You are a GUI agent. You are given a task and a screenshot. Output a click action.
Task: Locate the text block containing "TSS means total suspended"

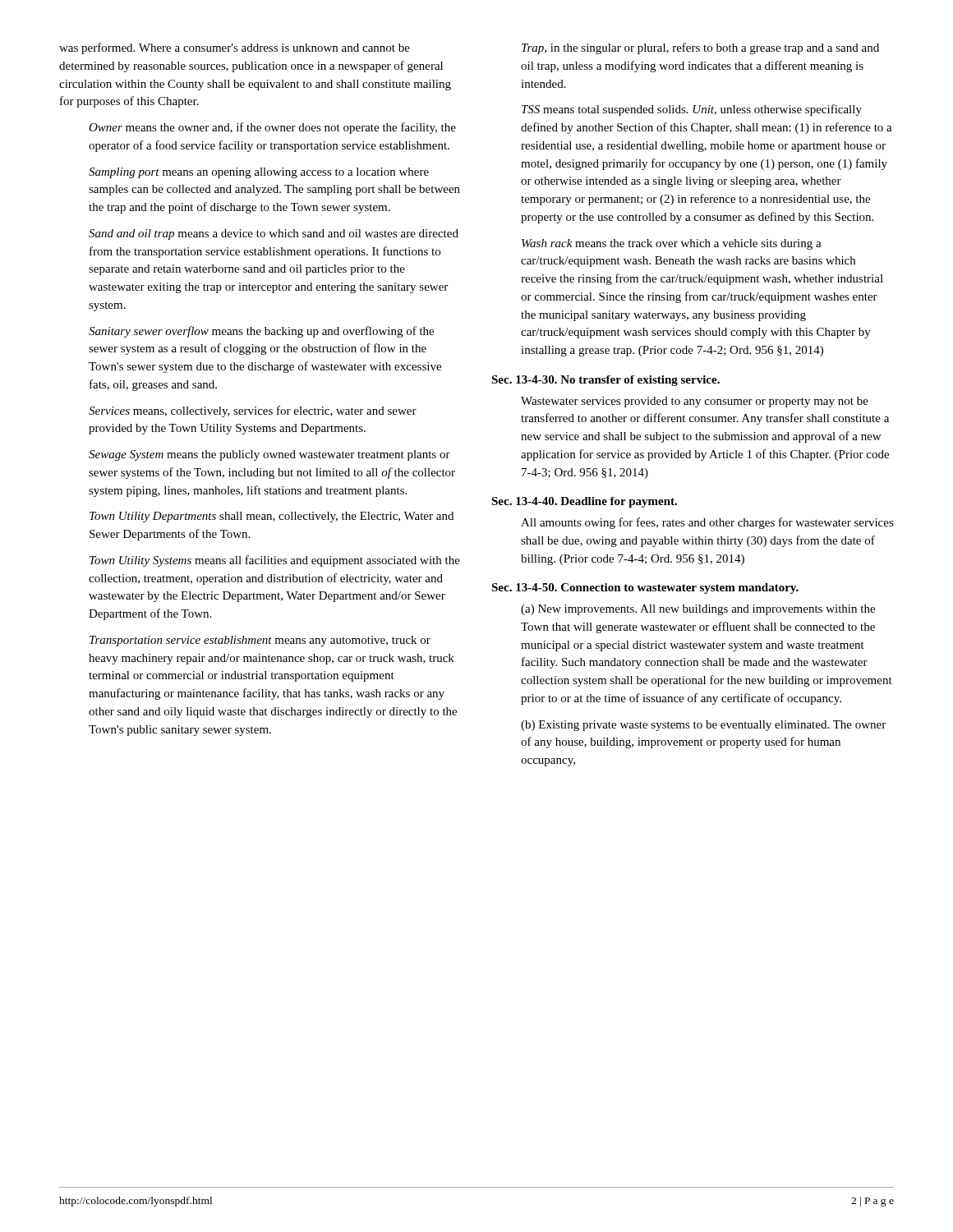(706, 163)
